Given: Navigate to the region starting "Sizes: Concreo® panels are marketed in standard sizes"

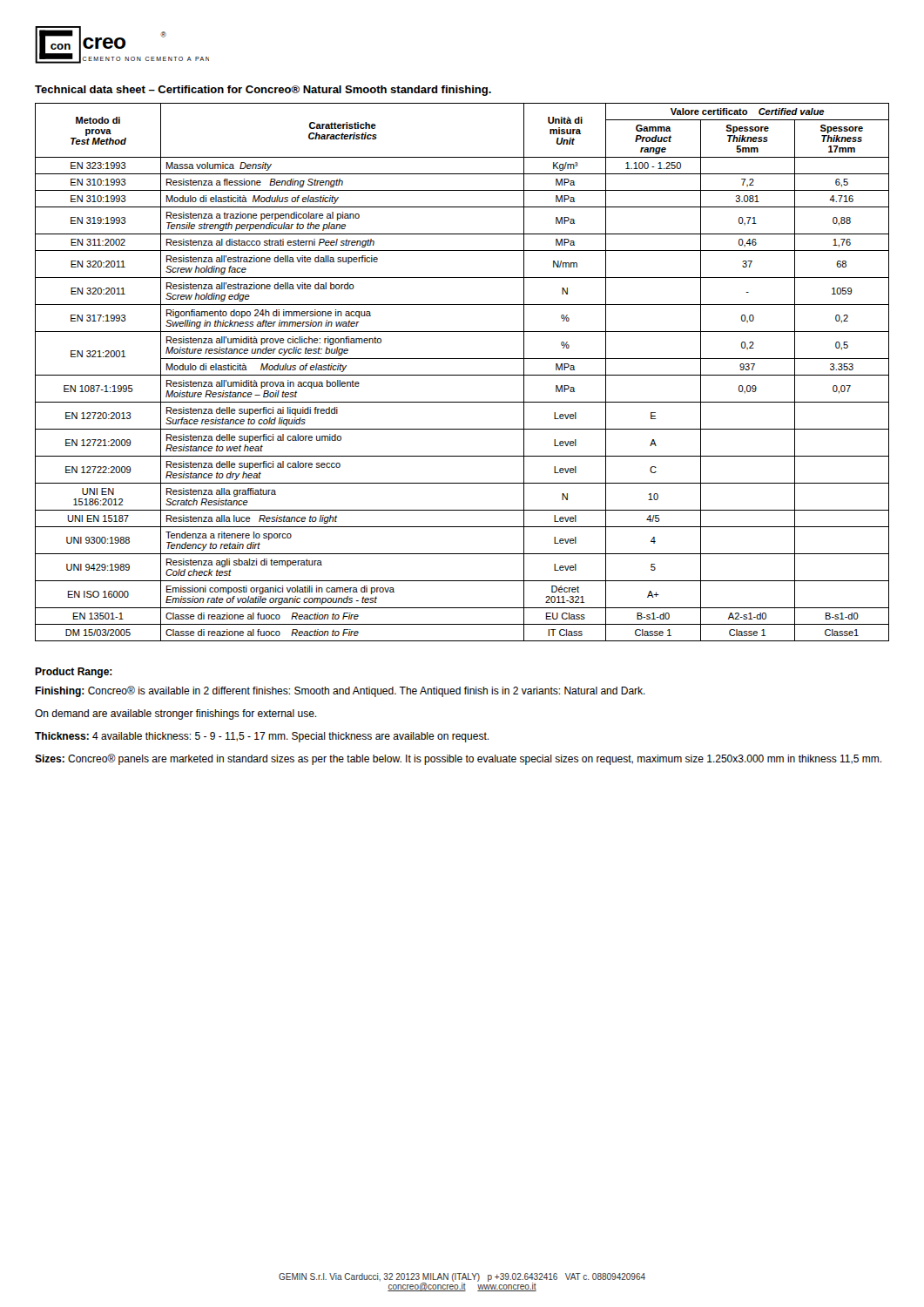Looking at the screenshot, I should pos(459,759).
